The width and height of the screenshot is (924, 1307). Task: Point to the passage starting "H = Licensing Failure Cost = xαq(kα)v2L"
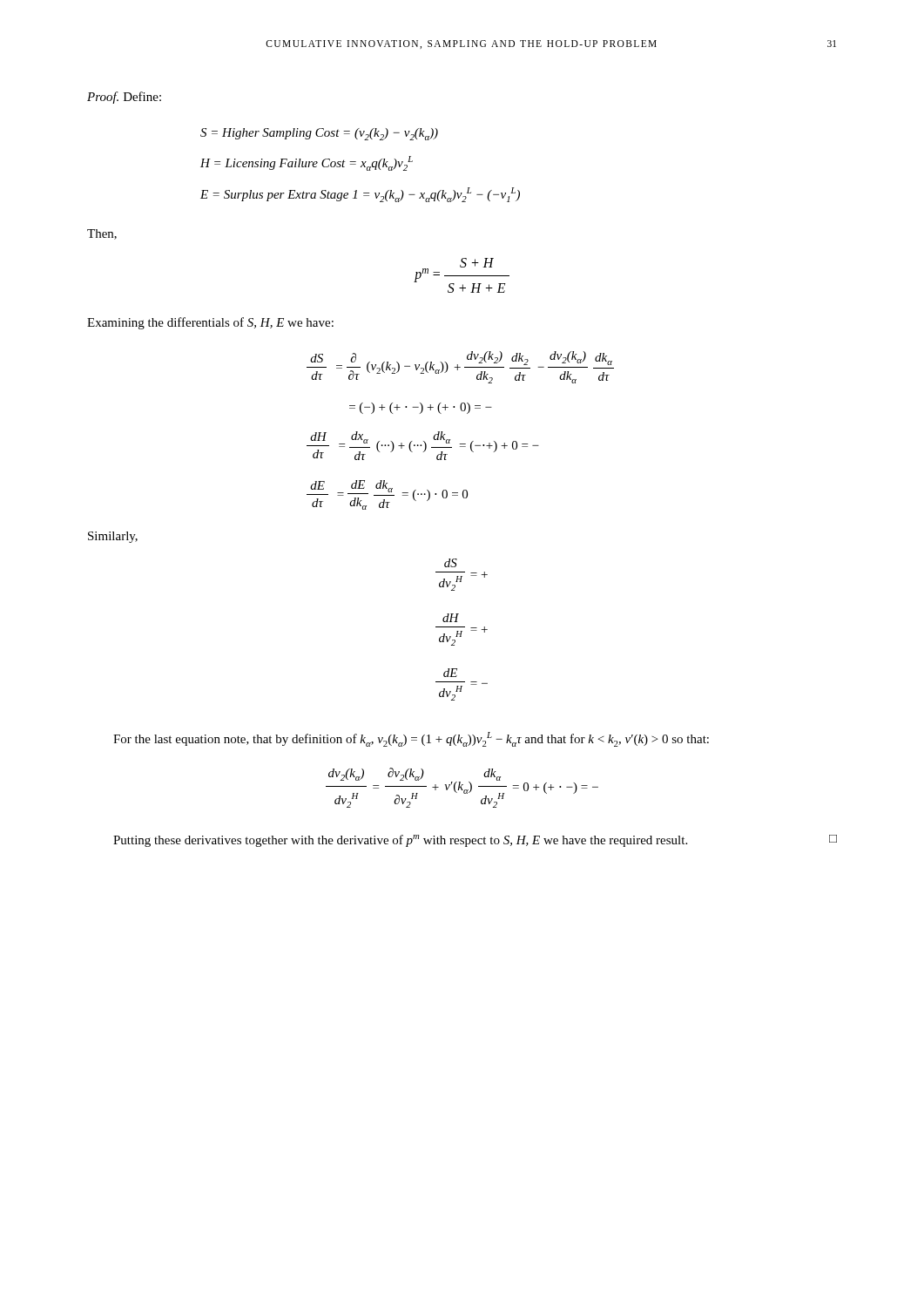click(x=307, y=163)
